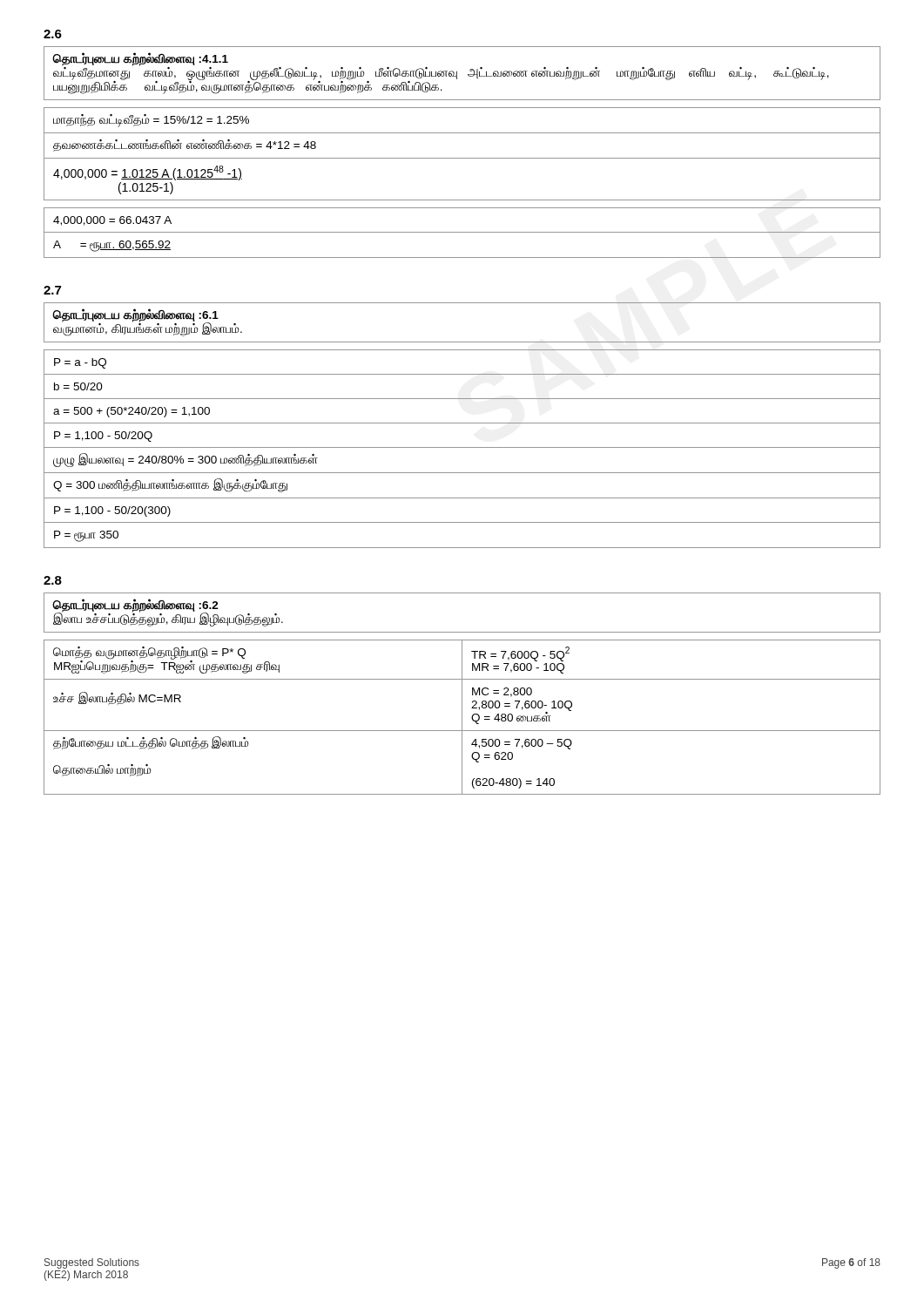This screenshot has height=1307, width=924.
Task: Select the element starting "P = 1,100 - 50/20Q"
Action: click(x=103, y=435)
